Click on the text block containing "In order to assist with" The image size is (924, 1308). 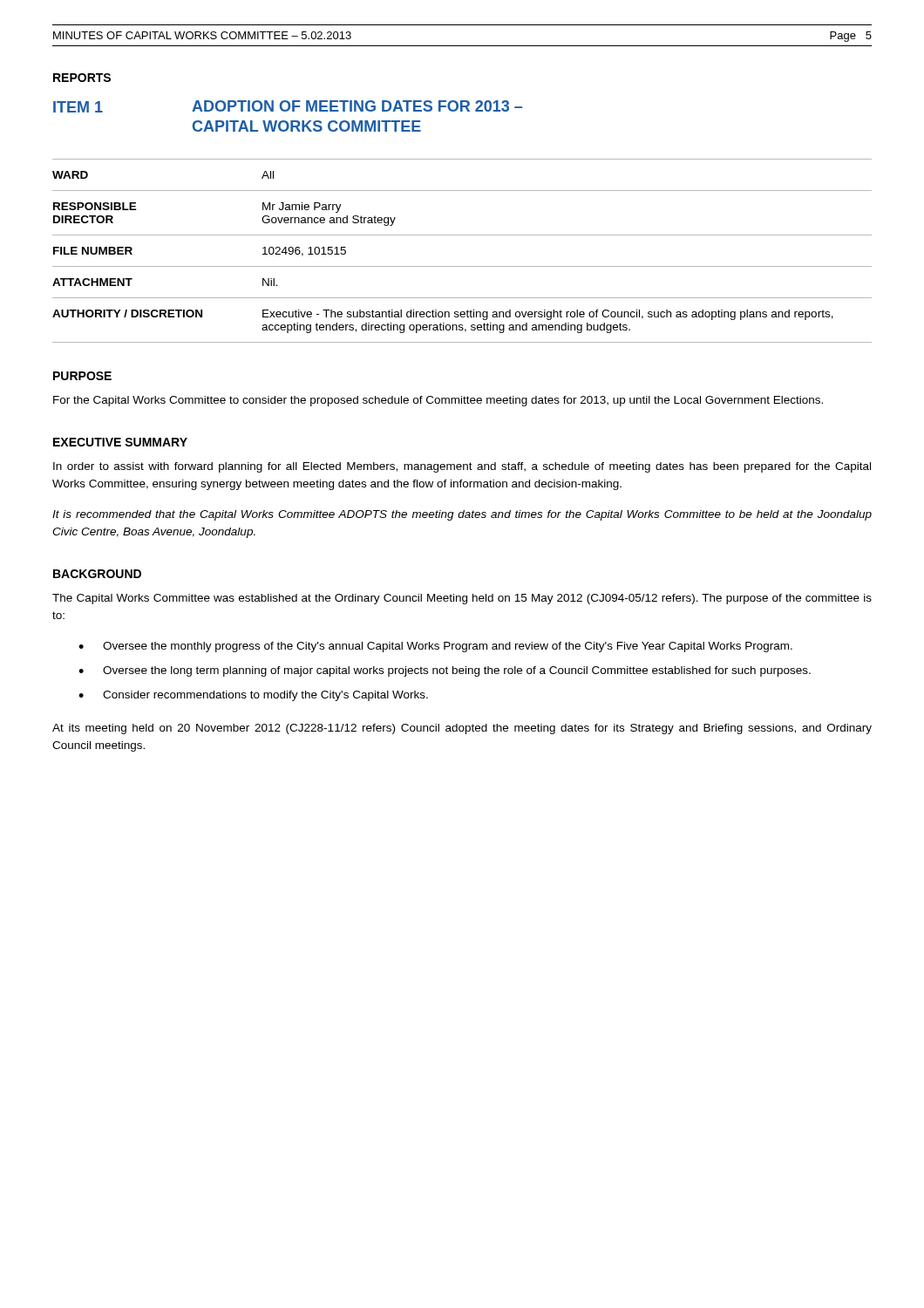[x=462, y=475]
